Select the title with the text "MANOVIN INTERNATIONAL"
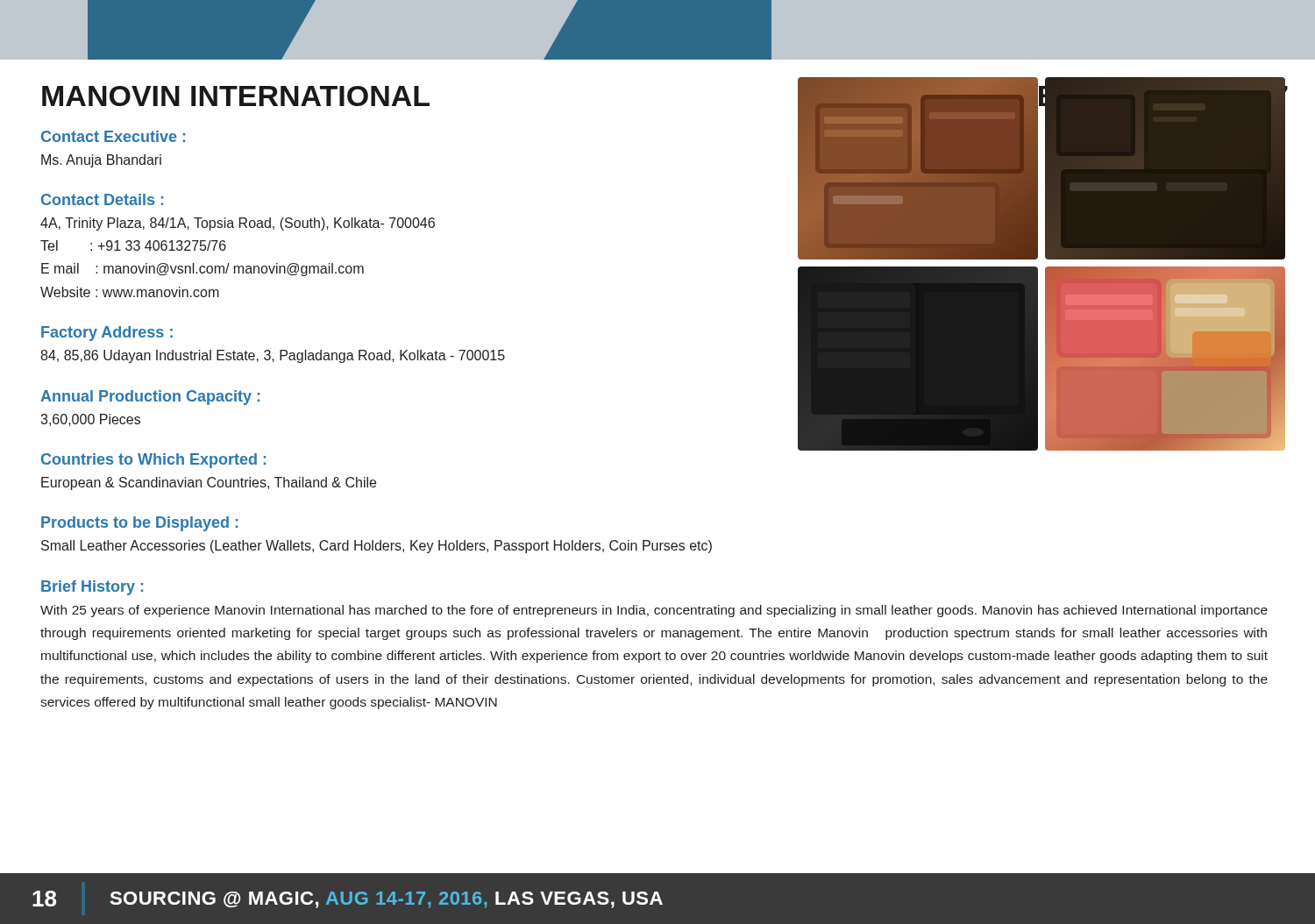 coord(235,96)
